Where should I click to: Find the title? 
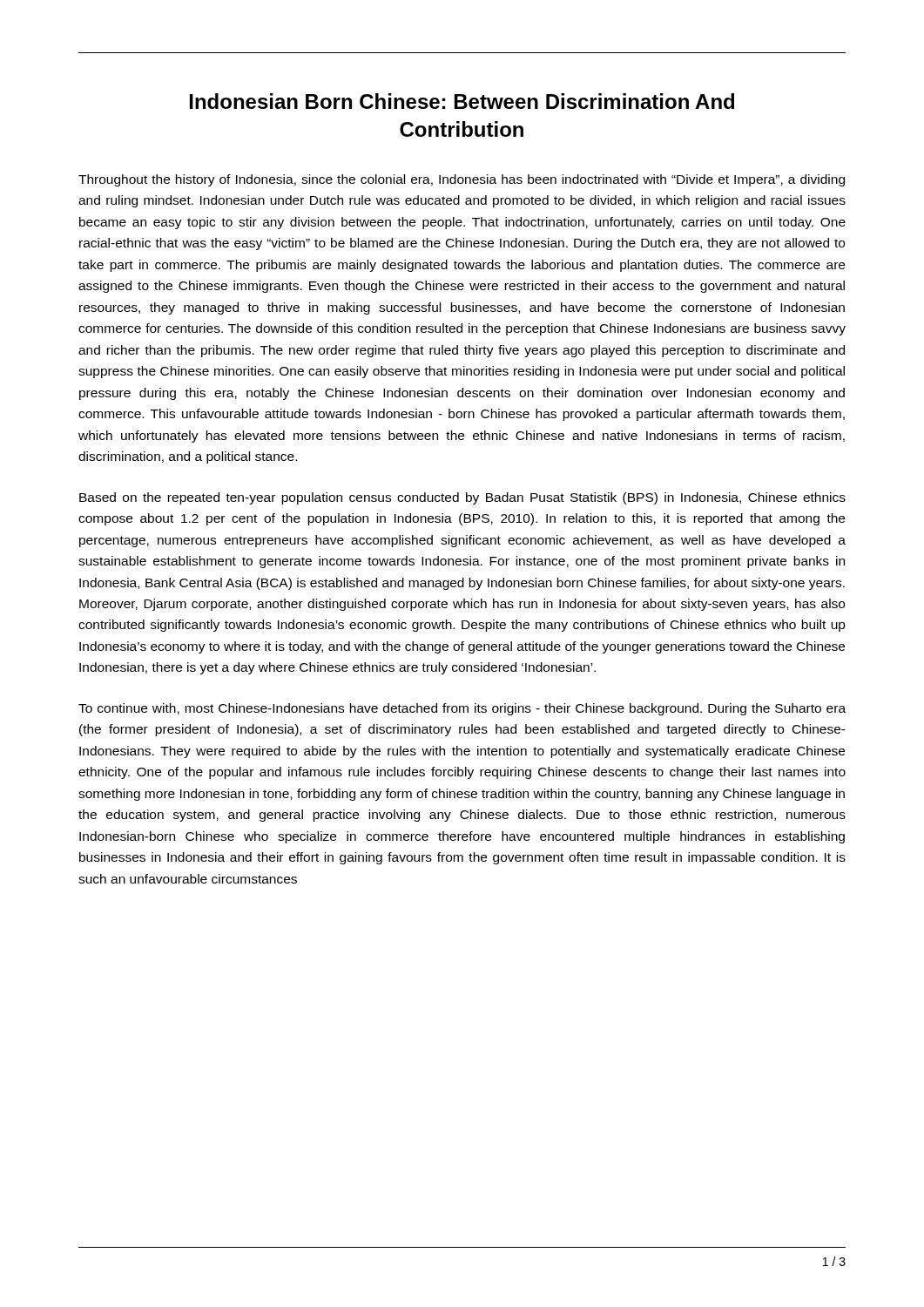point(462,116)
